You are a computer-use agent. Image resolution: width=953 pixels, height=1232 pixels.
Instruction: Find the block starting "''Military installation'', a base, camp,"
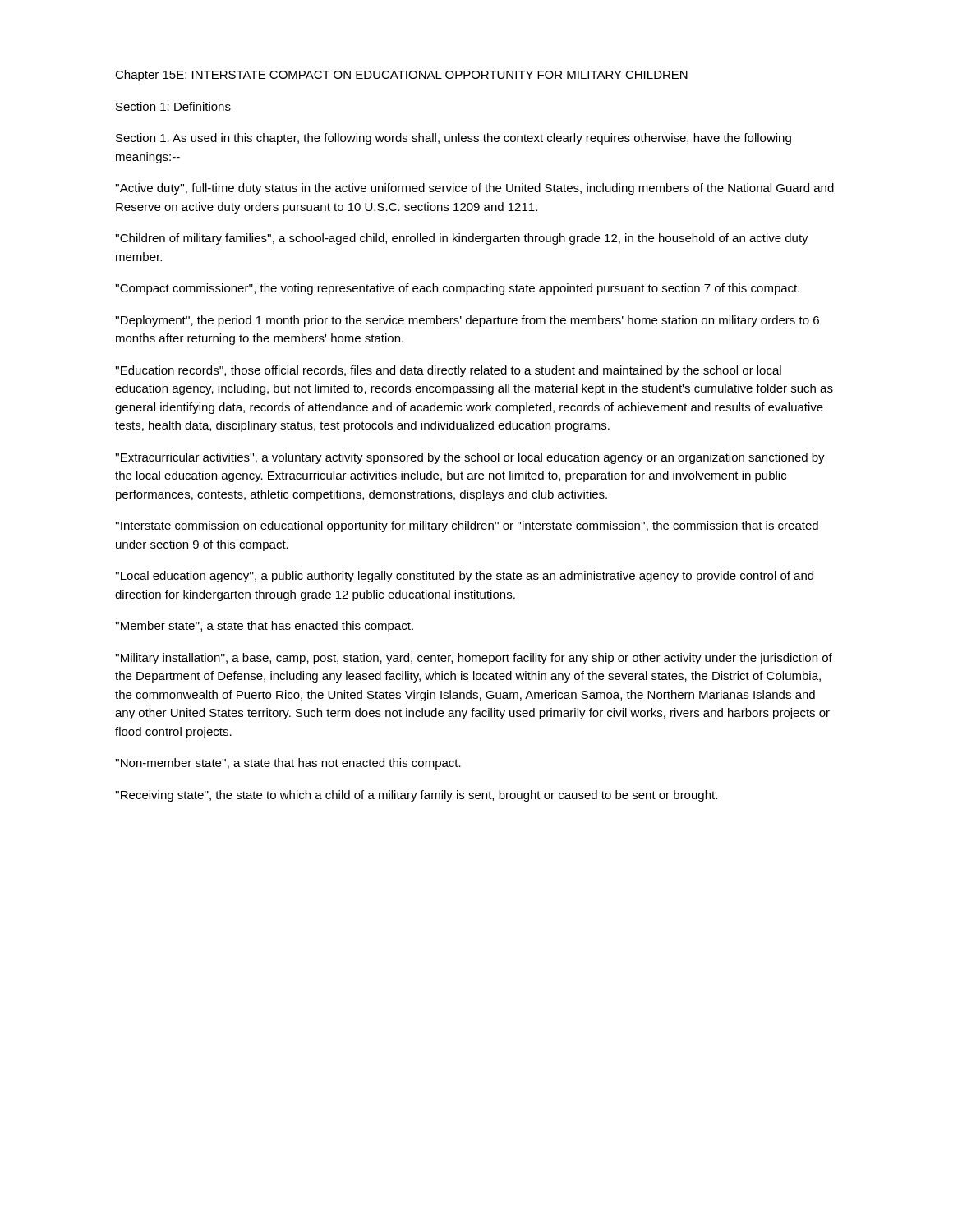pos(473,694)
